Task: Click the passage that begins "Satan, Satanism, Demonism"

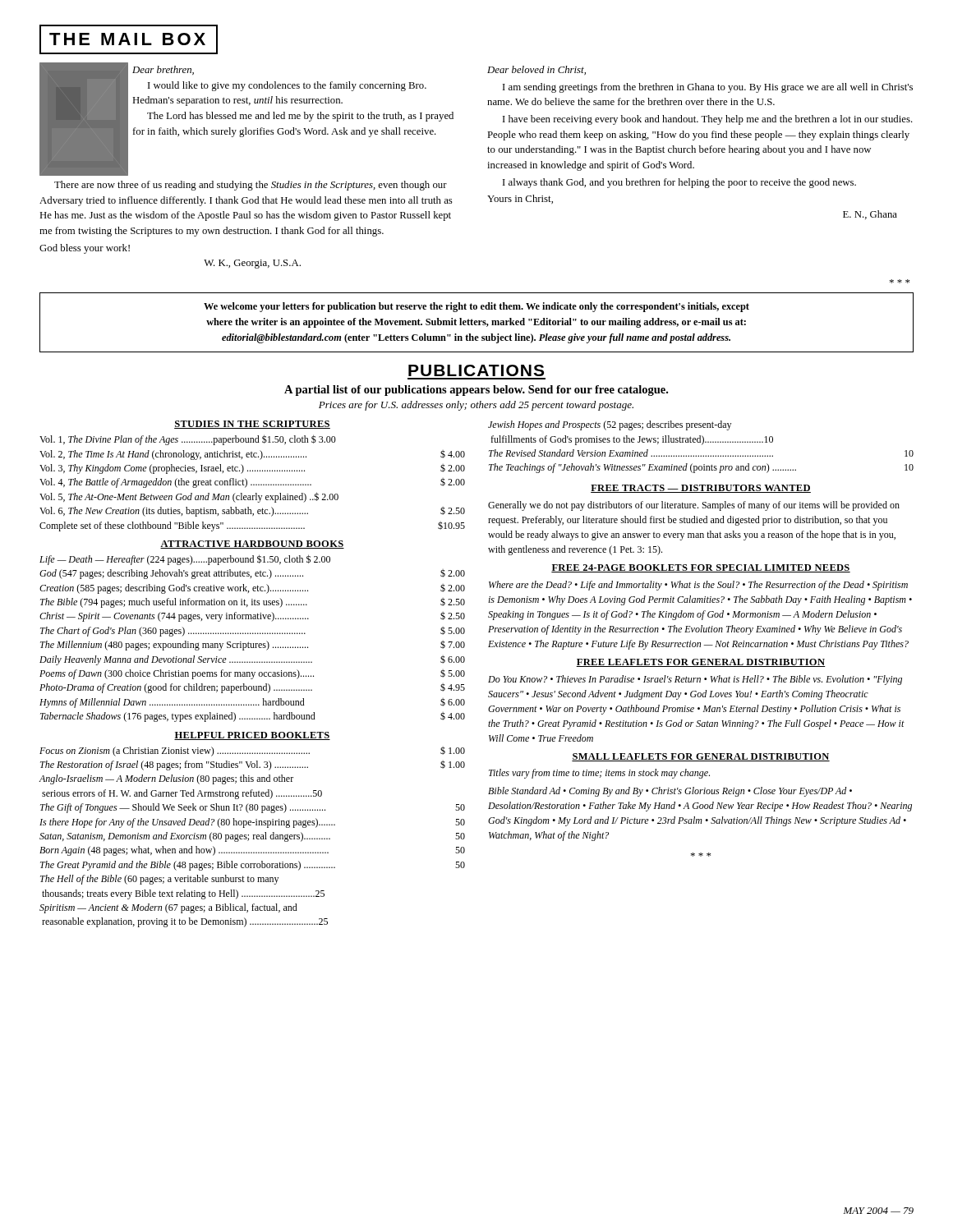Action: click(252, 837)
